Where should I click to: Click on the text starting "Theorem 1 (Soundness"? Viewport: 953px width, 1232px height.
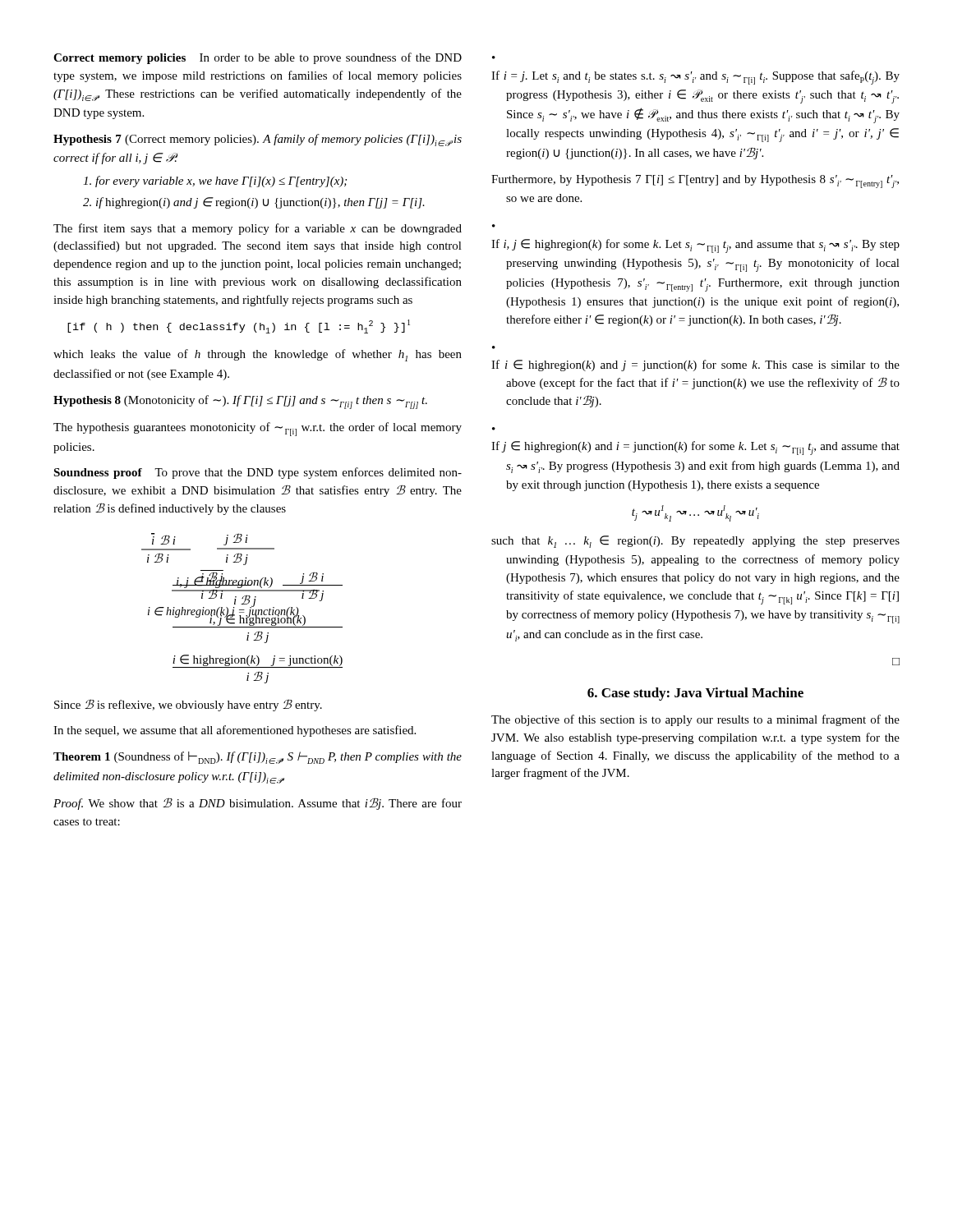click(x=258, y=768)
